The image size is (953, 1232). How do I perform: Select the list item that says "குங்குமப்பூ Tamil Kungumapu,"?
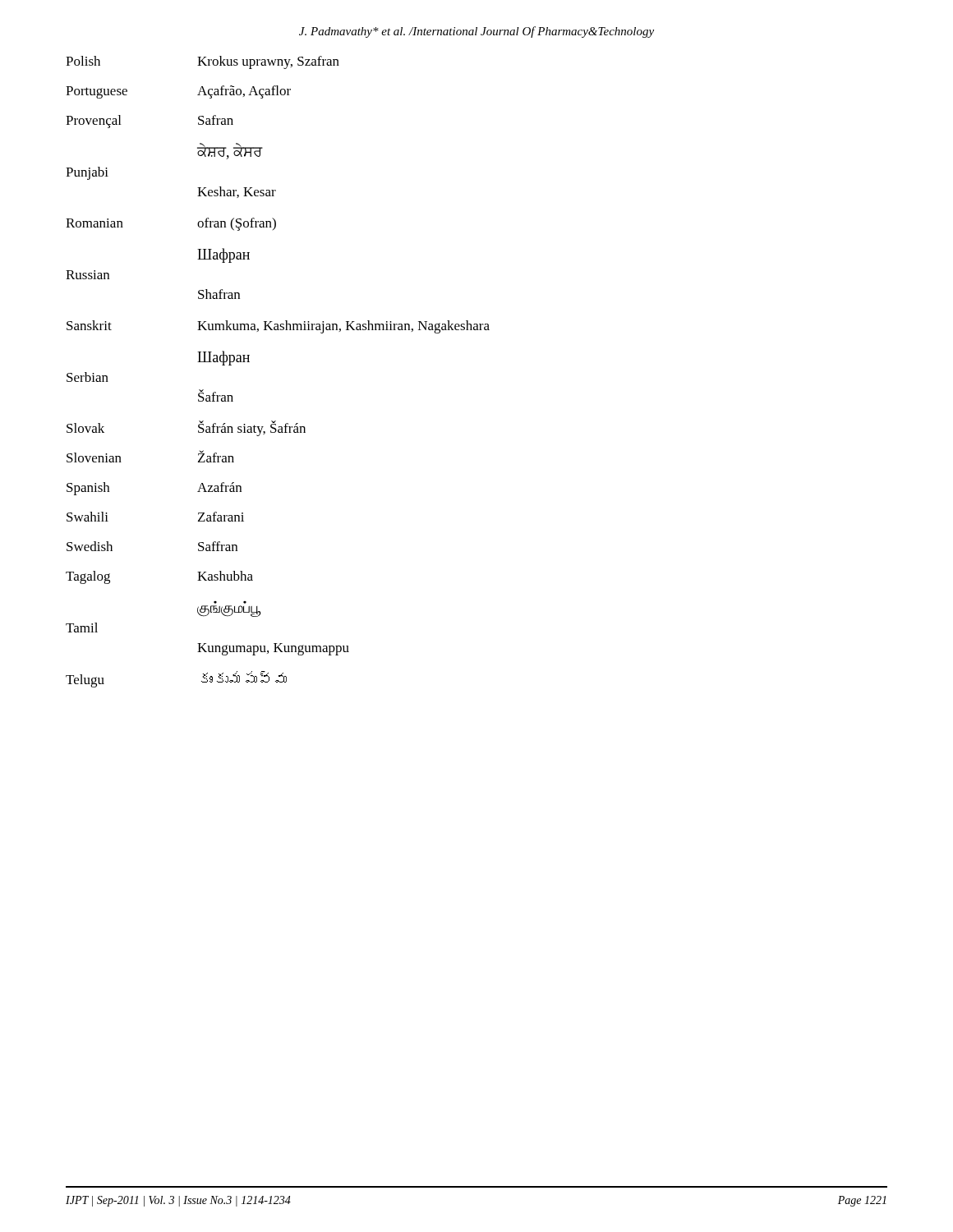click(x=229, y=611)
